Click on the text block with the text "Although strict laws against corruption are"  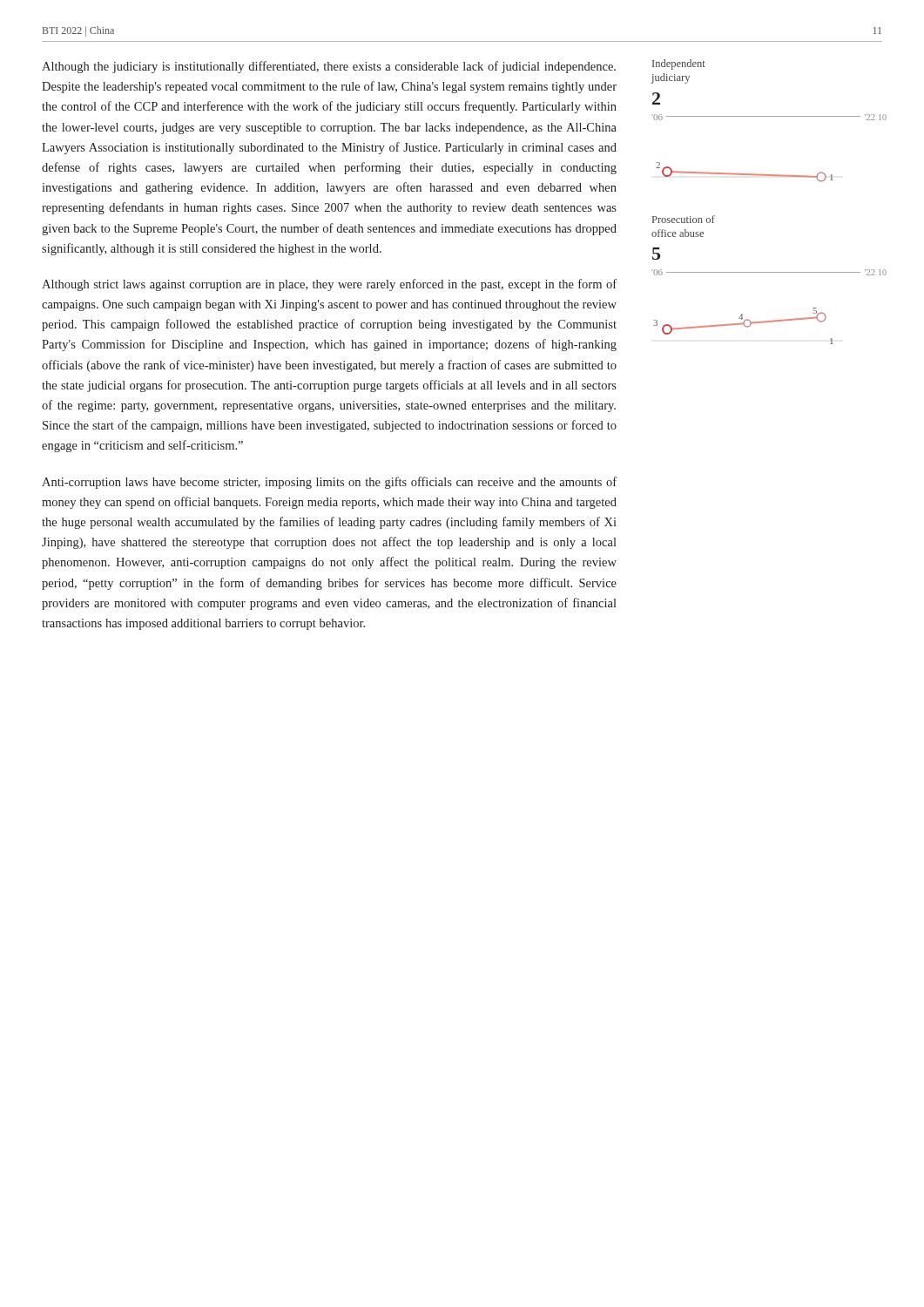[x=329, y=365]
